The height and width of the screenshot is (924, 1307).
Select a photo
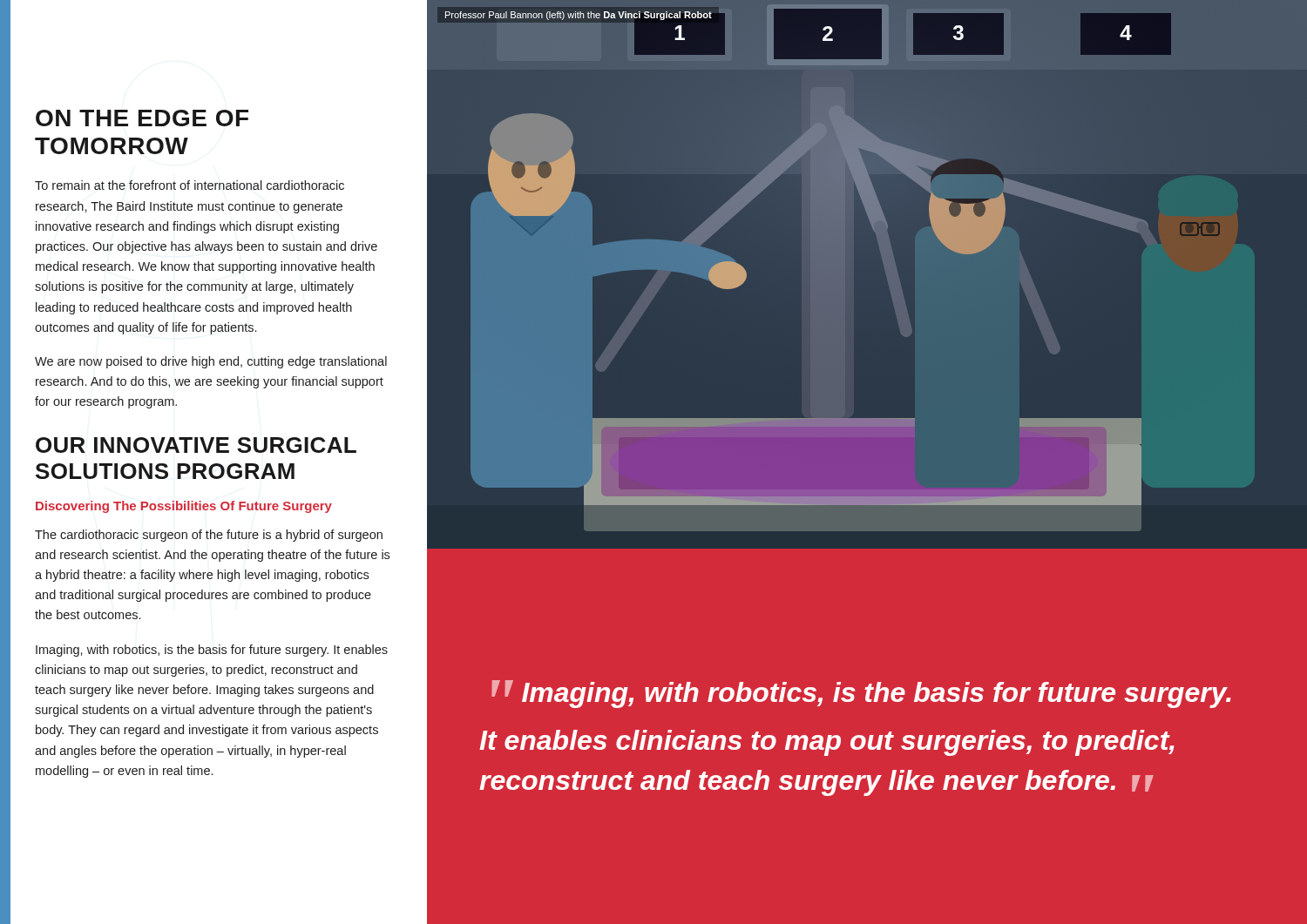point(867,274)
